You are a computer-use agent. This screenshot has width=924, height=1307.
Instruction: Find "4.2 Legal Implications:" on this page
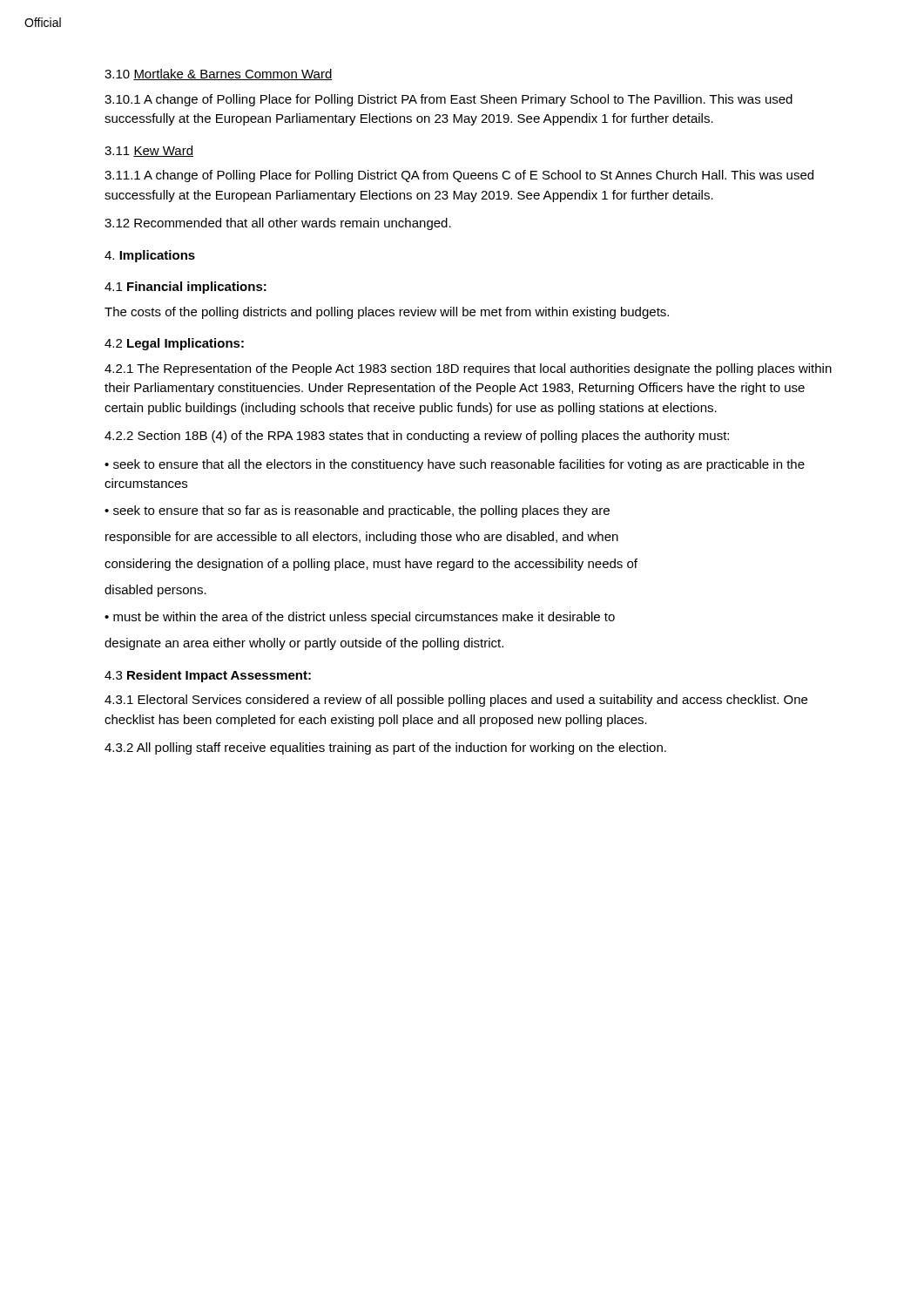(174, 344)
